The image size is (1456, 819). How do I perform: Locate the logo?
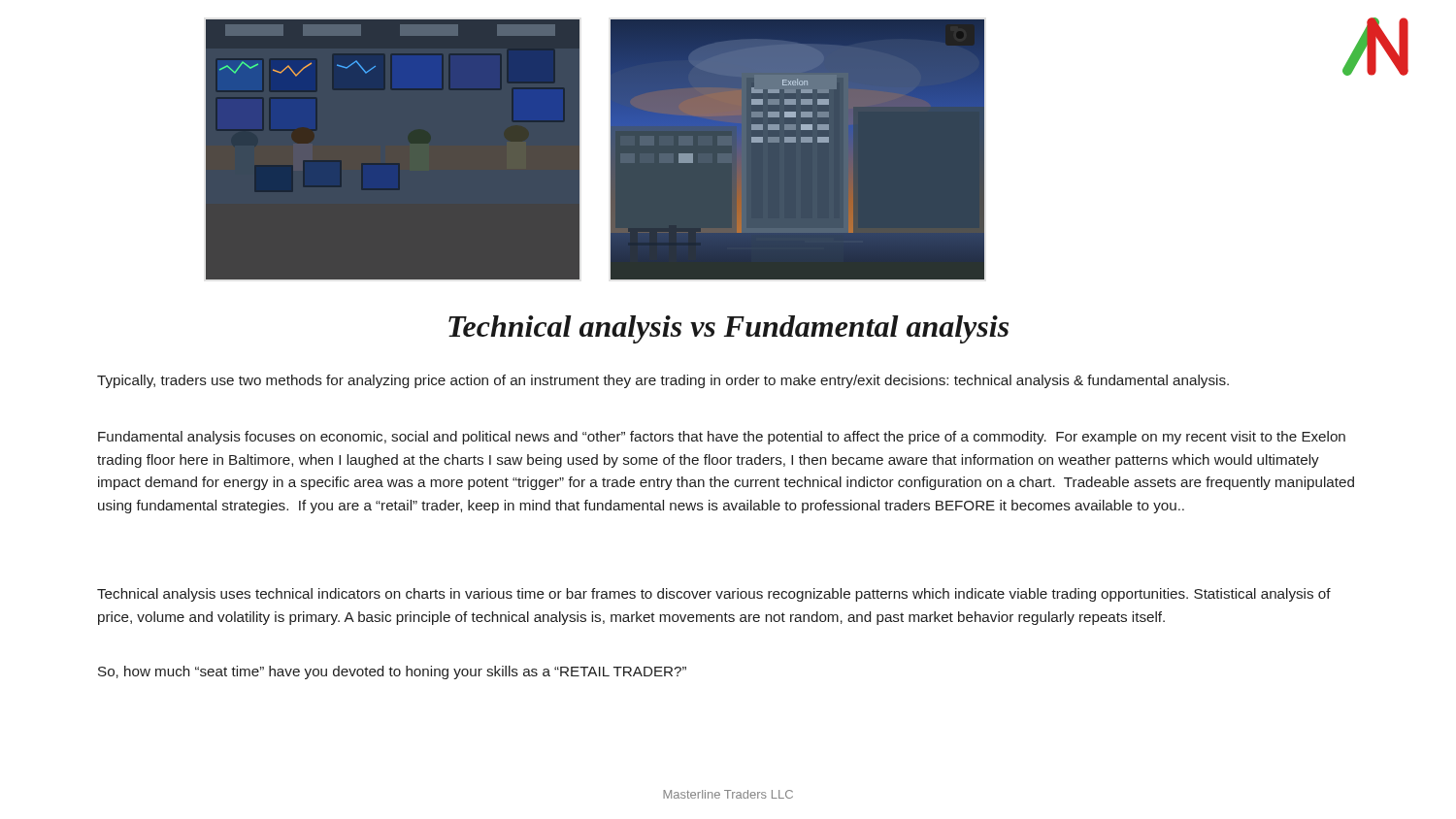[x=1376, y=47]
